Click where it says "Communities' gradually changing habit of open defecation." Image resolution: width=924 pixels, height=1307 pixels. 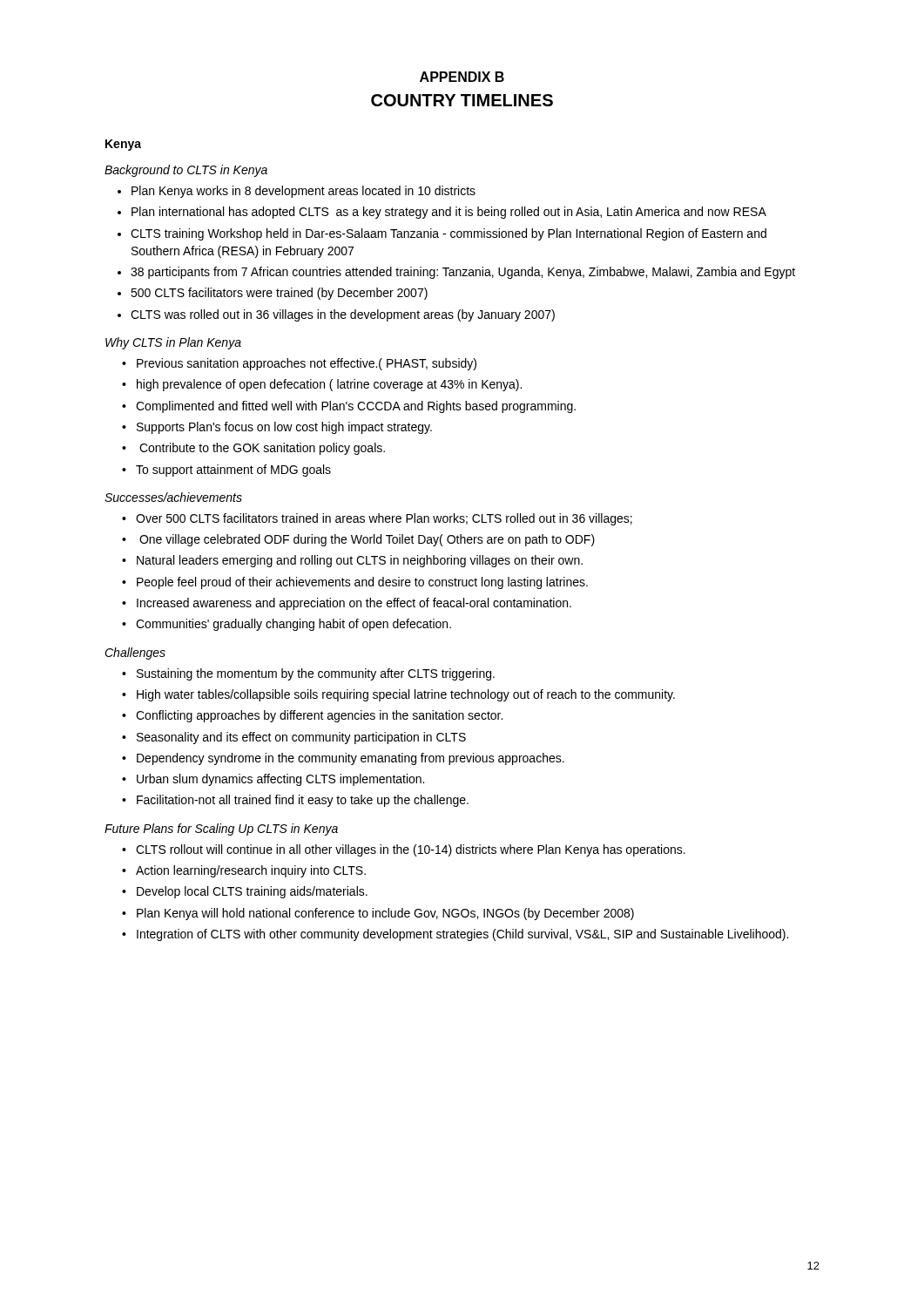[294, 624]
